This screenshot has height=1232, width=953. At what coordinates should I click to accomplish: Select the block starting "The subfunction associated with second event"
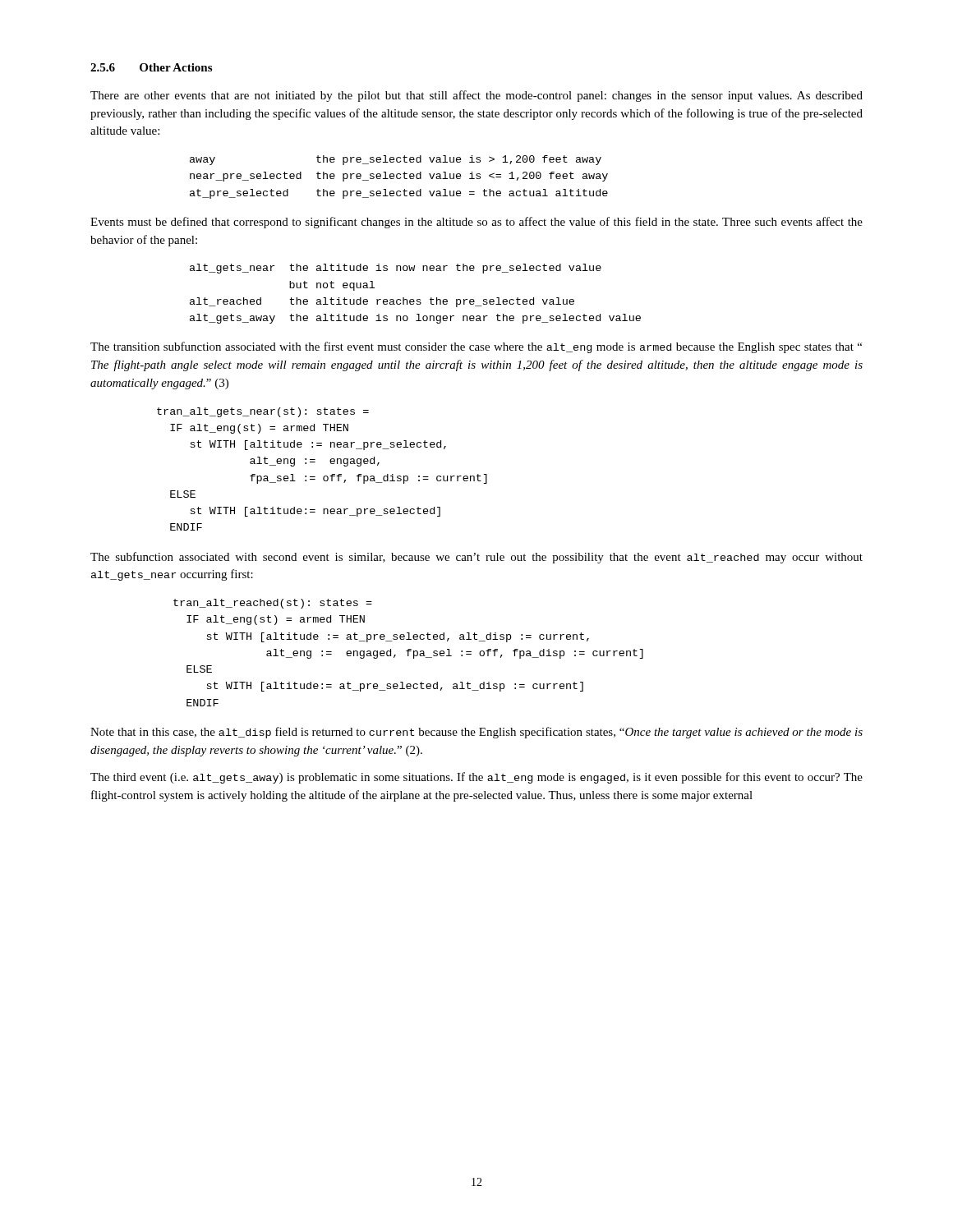pos(476,566)
